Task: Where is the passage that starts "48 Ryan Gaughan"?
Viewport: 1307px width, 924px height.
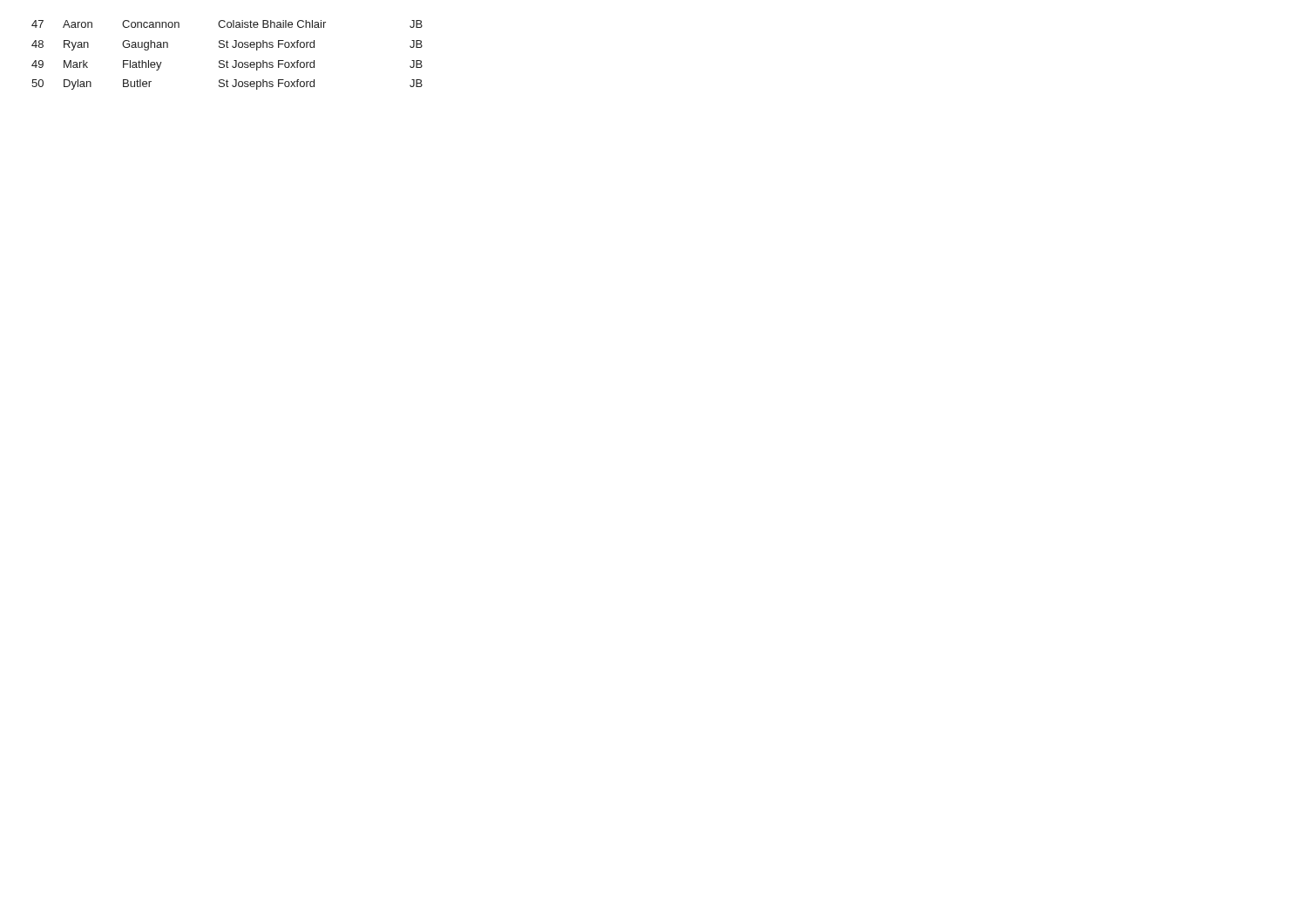Action: pyautogui.click(x=247, y=45)
